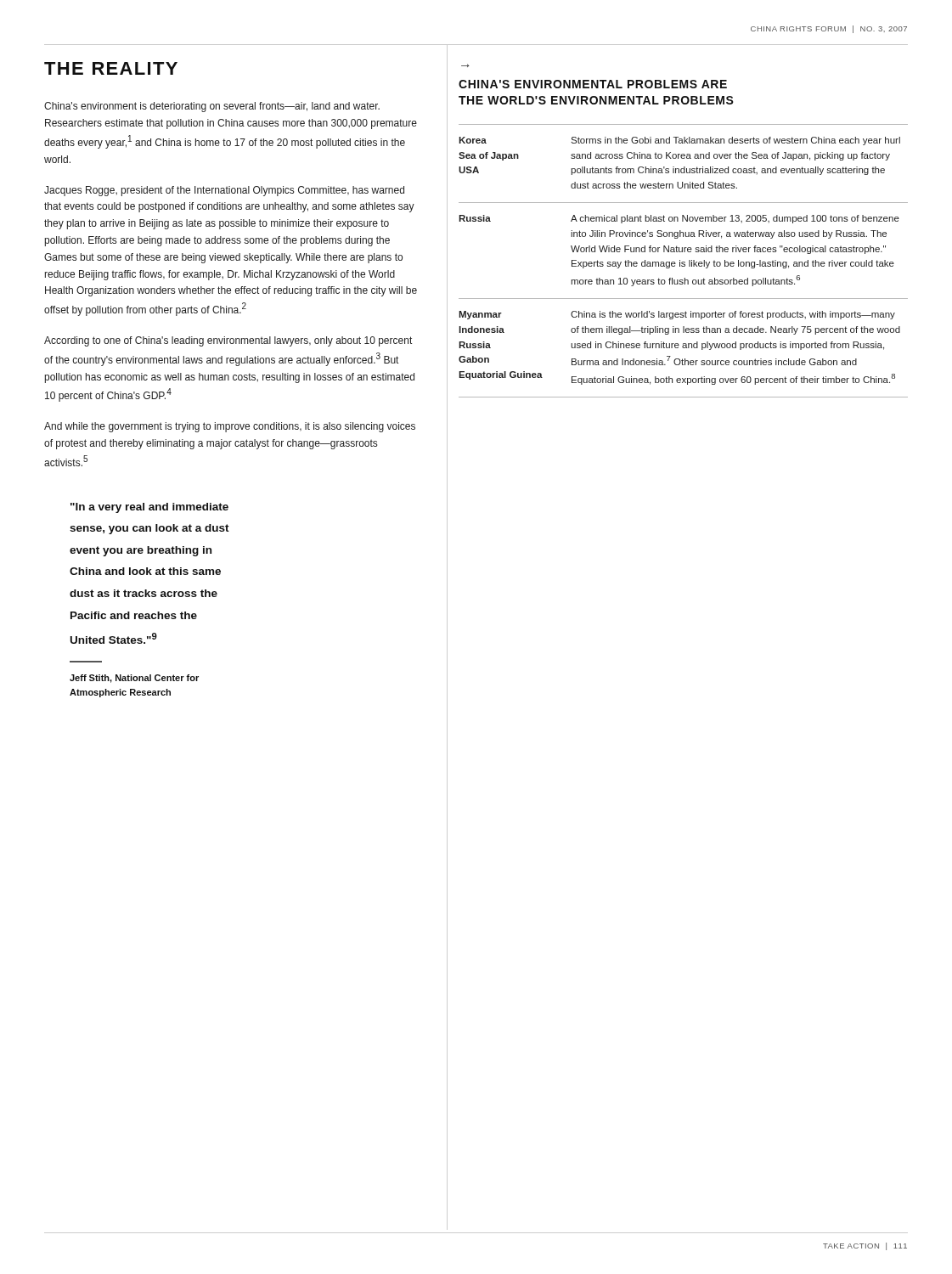Viewport: 952px width, 1274px height.
Task: Select the element starting "According to one of China's leading environmental"
Action: coord(230,368)
